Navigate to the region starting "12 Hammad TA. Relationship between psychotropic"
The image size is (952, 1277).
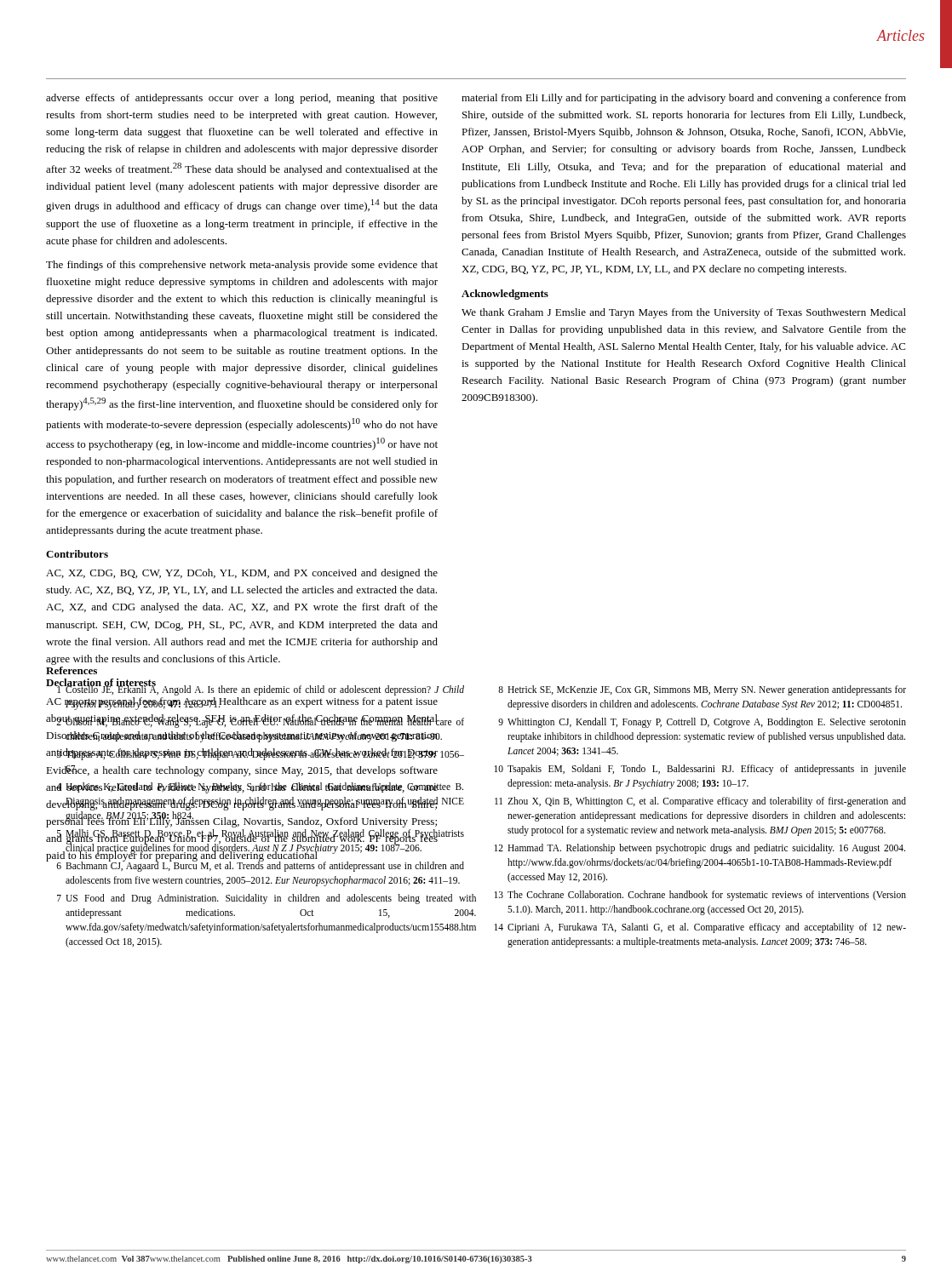(697, 863)
